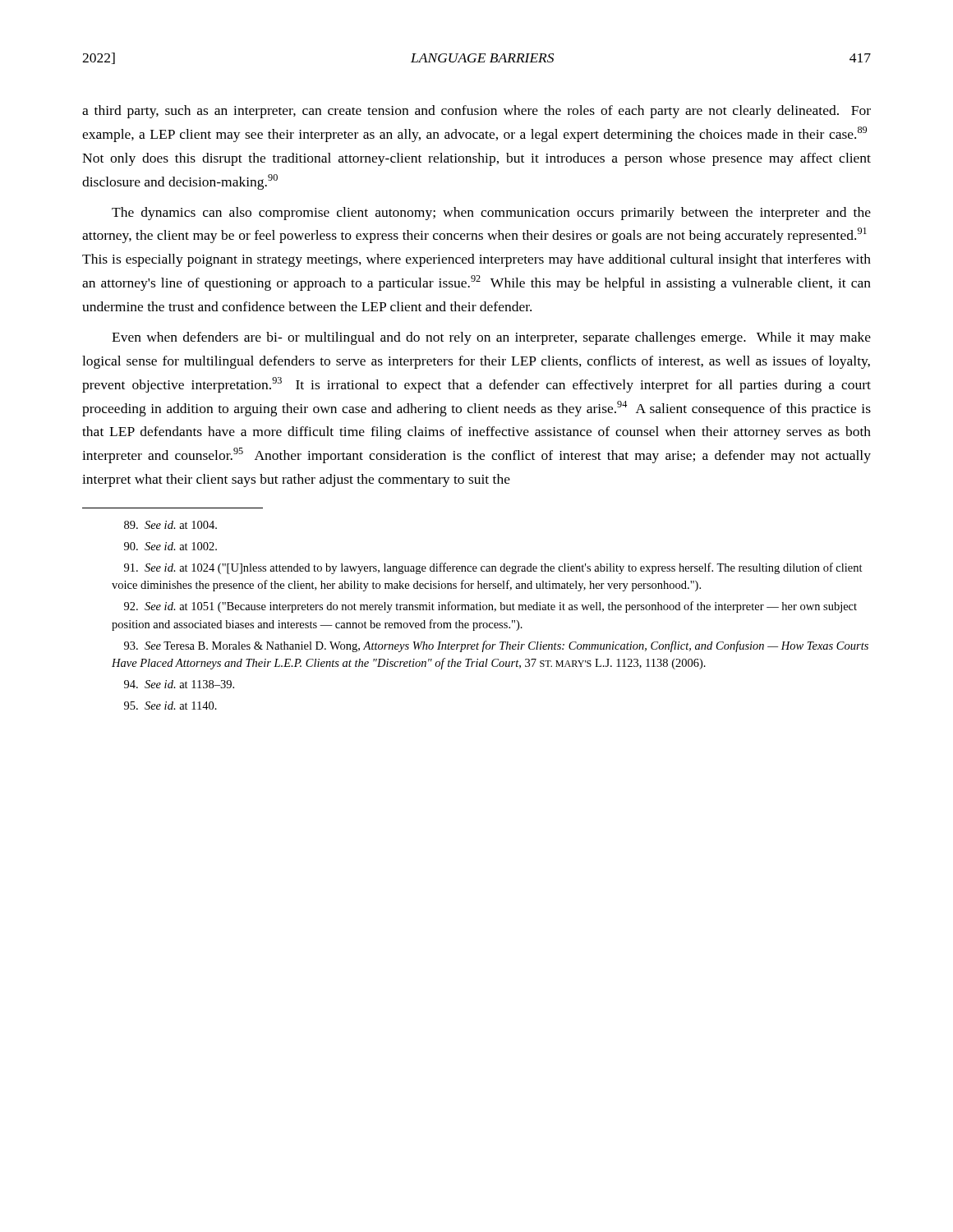
Task: Point to the block starting "a third party,"
Action: tap(476, 146)
